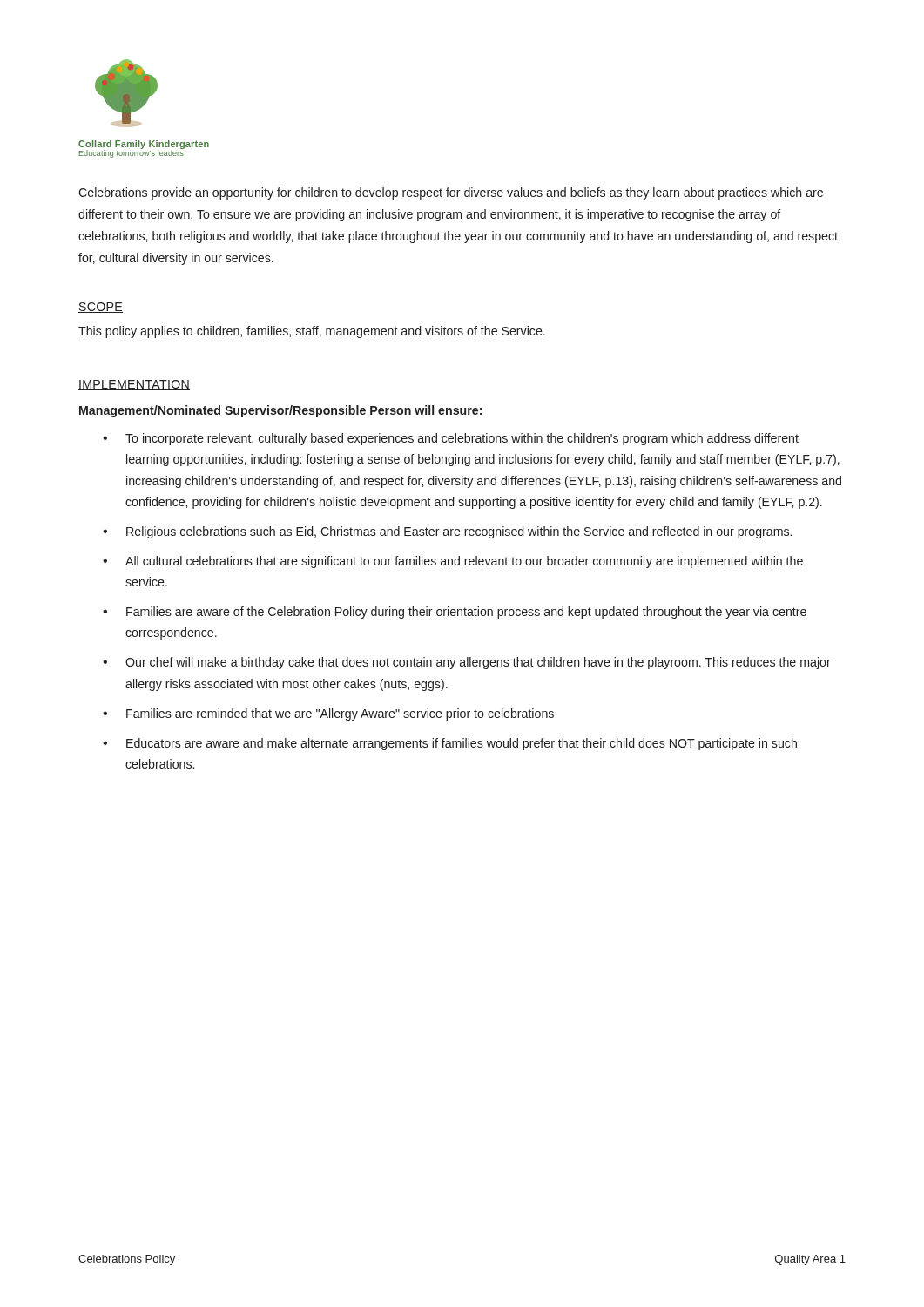Select the list item that says "• To incorporate relevant, culturally based experiences and"
This screenshot has width=924, height=1307.
(462, 470)
